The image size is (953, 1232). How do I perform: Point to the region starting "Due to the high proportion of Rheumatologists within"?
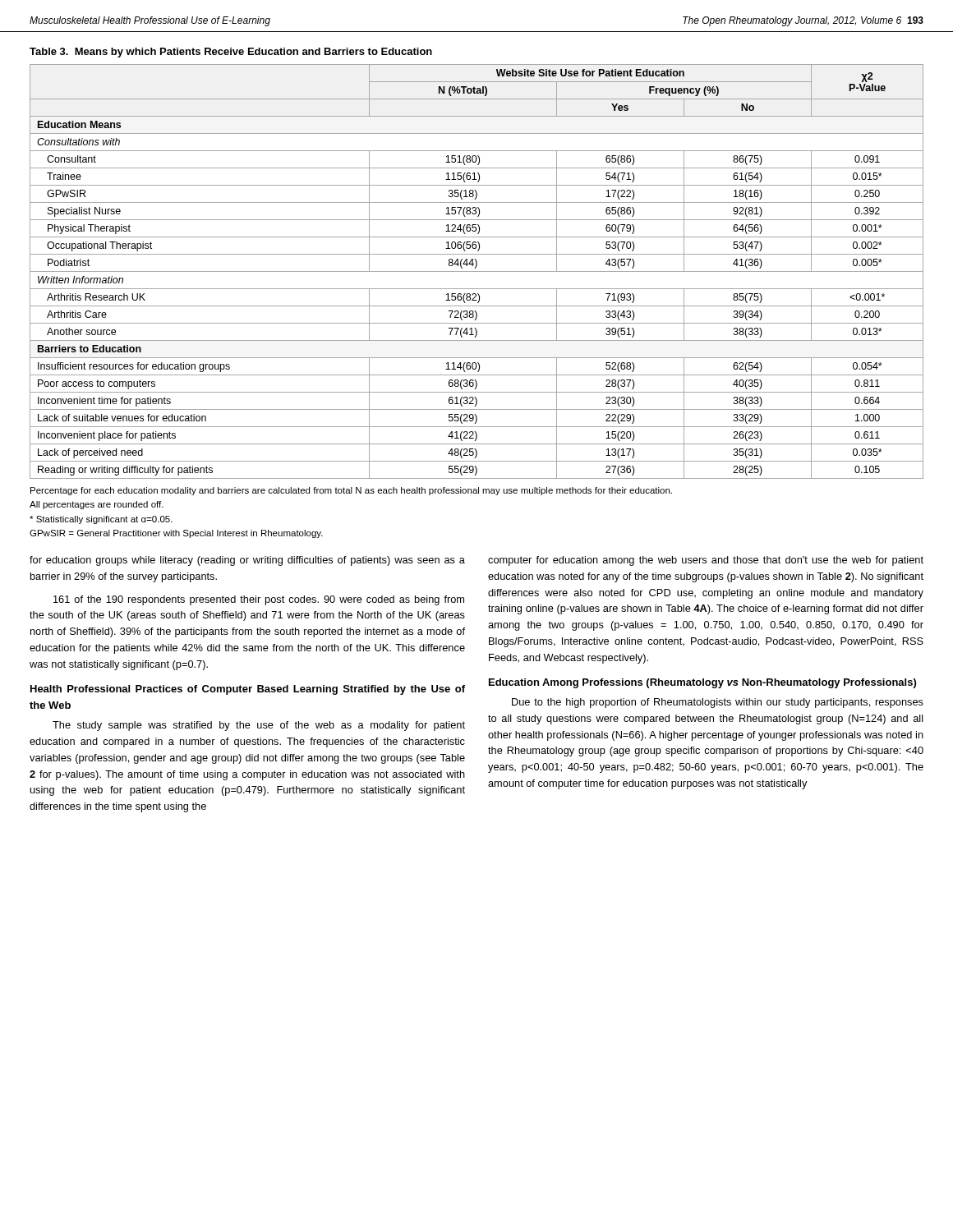[x=706, y=743]
